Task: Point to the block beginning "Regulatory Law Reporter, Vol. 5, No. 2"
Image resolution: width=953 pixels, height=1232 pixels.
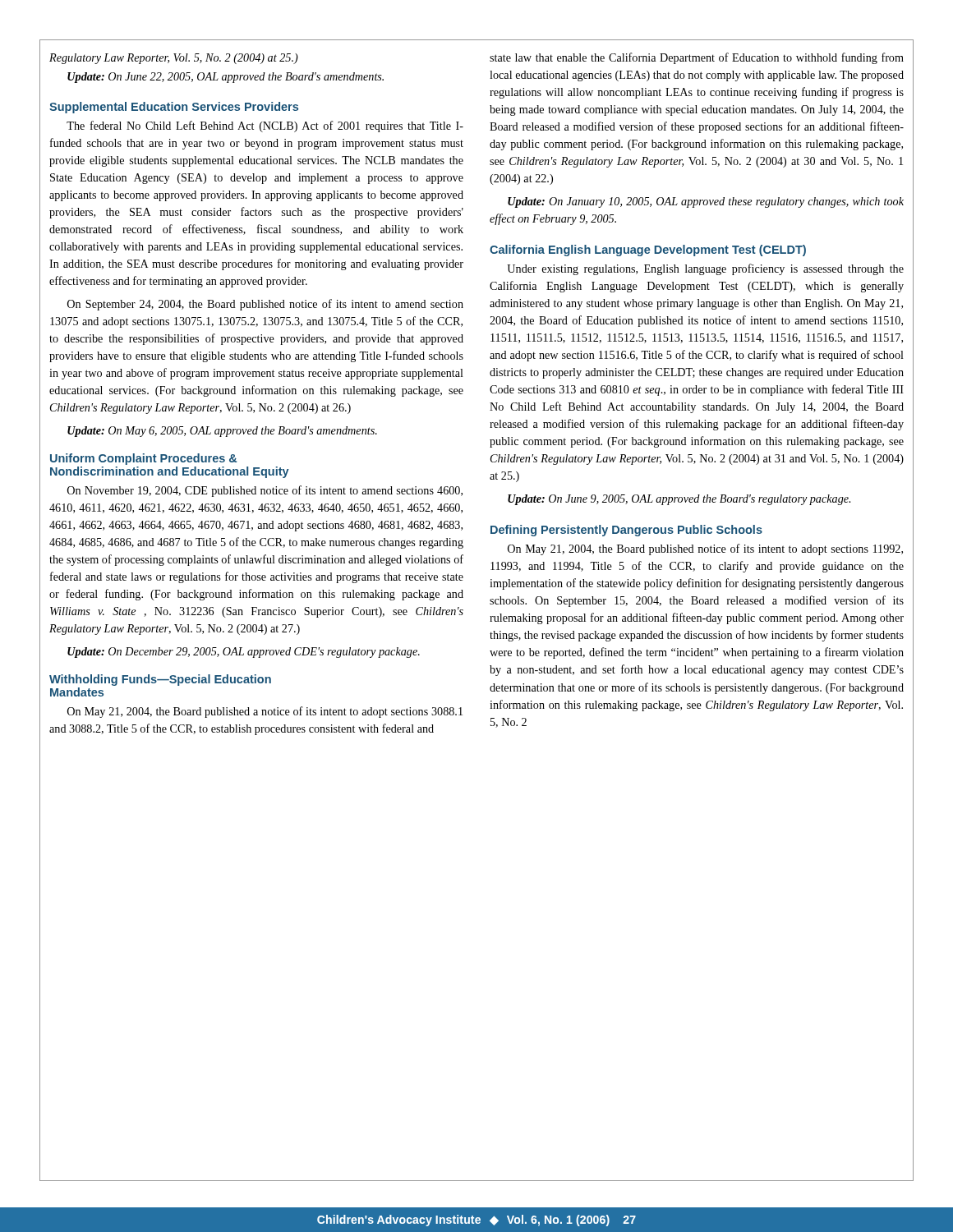Action: click(256, 67)
